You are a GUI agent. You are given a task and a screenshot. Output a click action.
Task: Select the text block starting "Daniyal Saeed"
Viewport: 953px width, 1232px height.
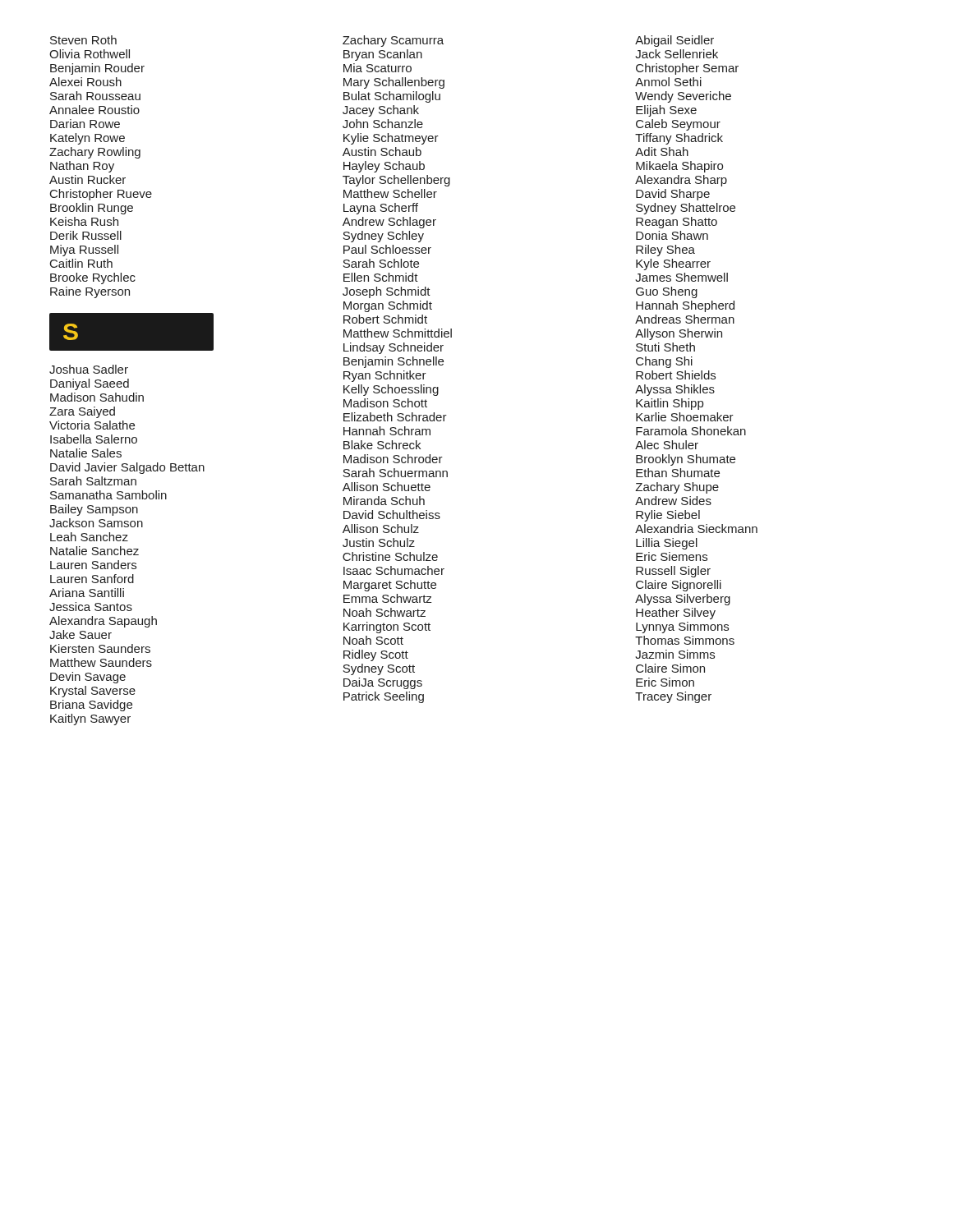point(89,383)
